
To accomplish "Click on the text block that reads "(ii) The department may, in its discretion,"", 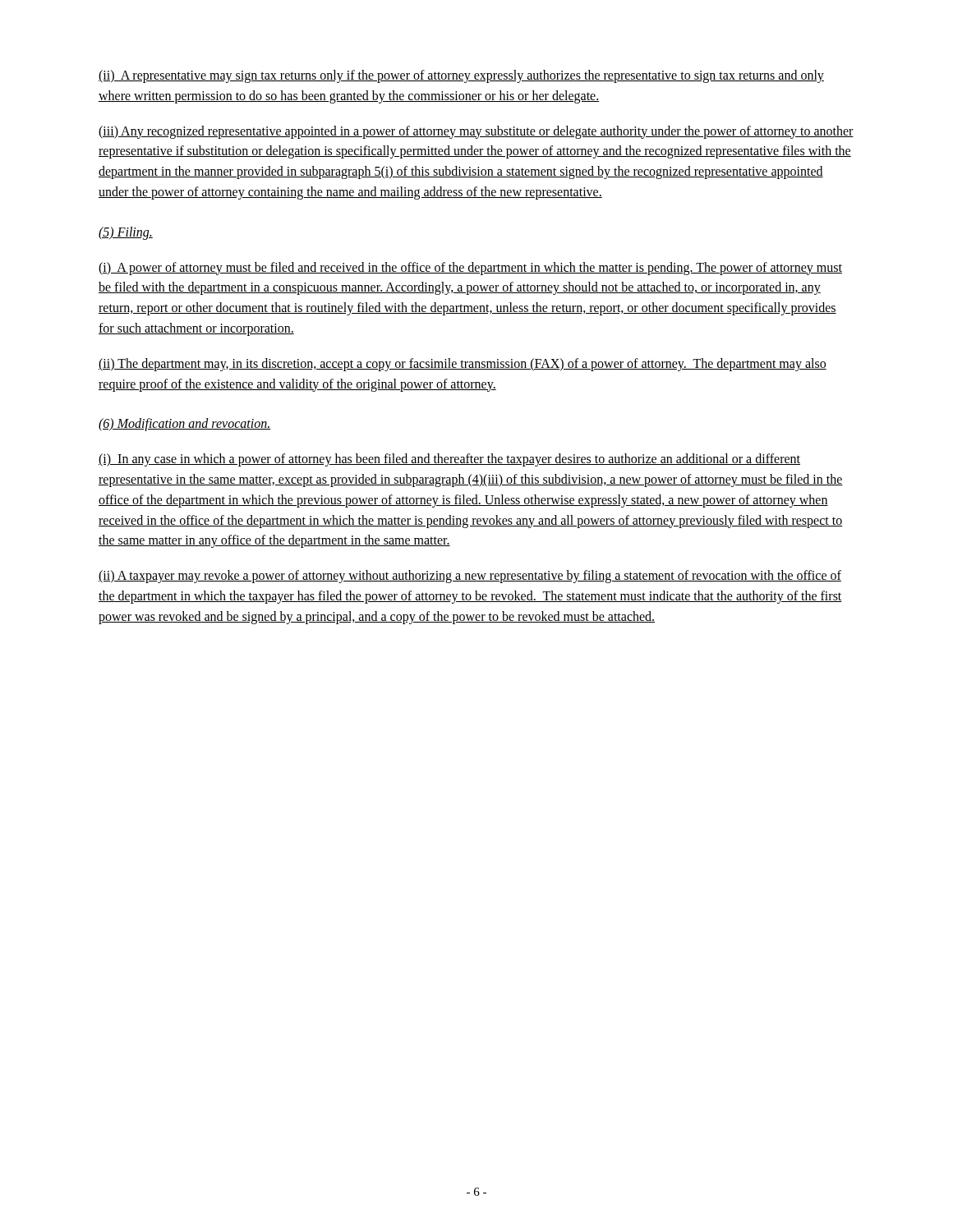I will pyautogui.click(x=462, y=373).
